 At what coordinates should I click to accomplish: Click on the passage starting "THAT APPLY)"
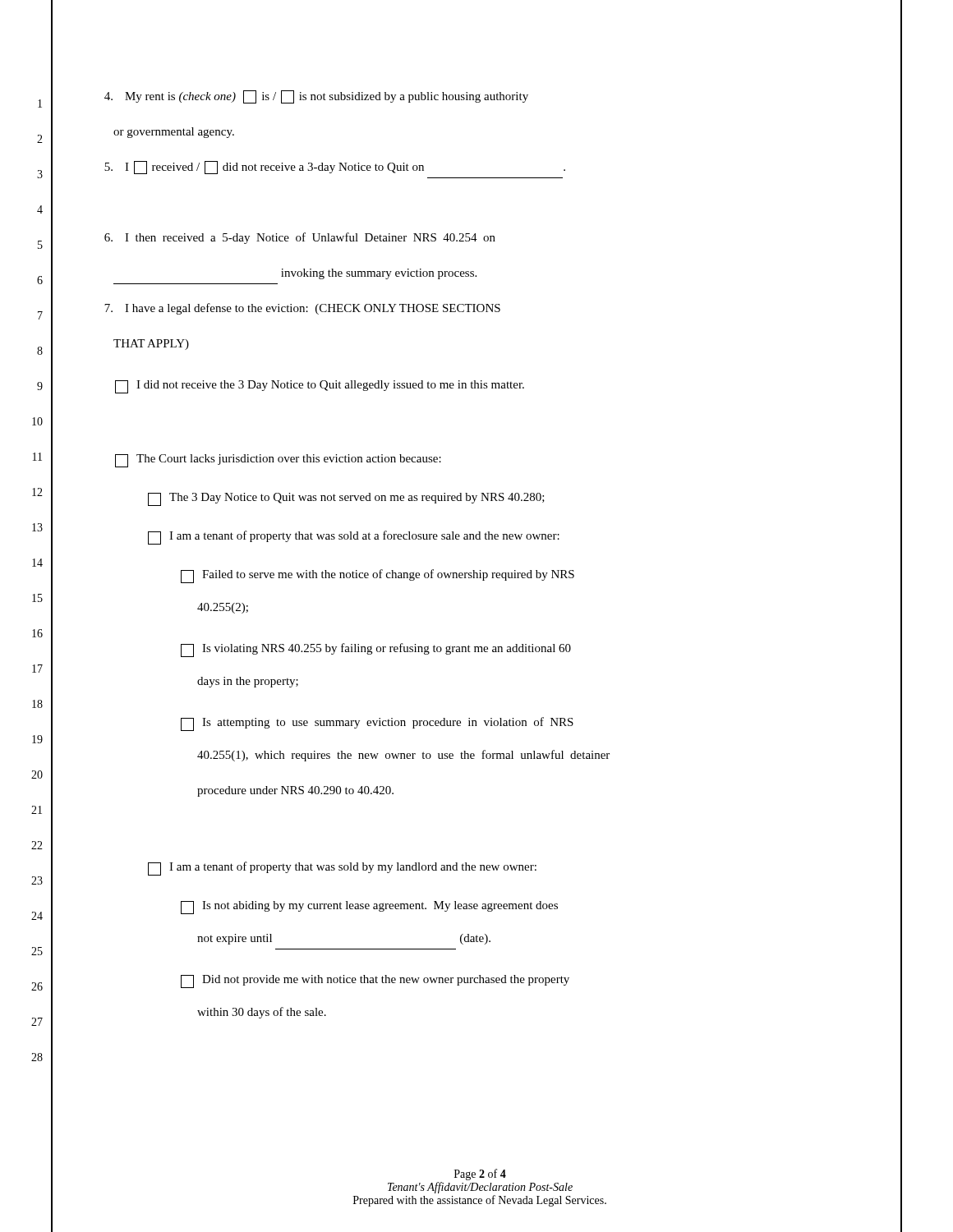pyautogui.click(x=151, y=345)
